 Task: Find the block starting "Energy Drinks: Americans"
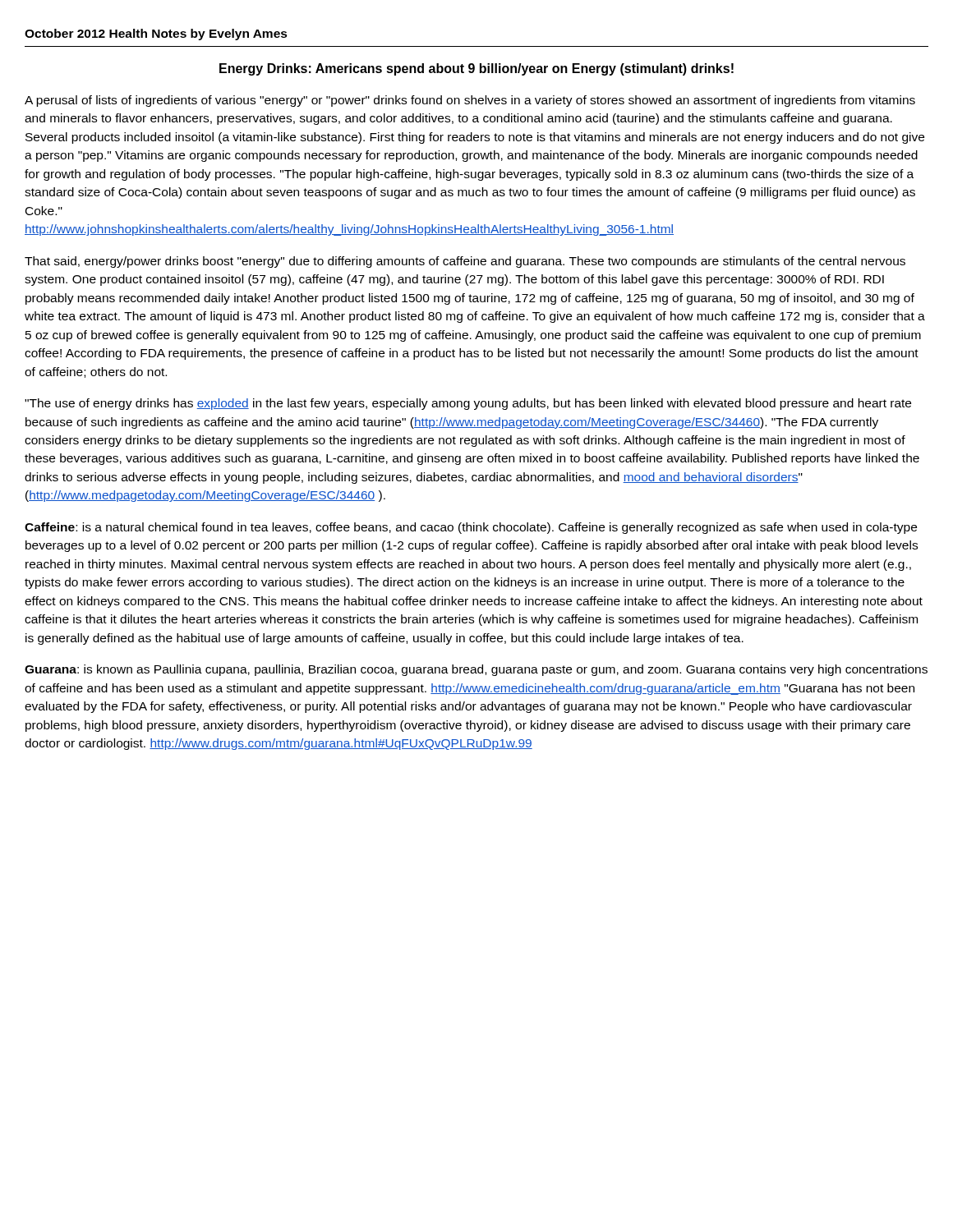pos(476,69)
